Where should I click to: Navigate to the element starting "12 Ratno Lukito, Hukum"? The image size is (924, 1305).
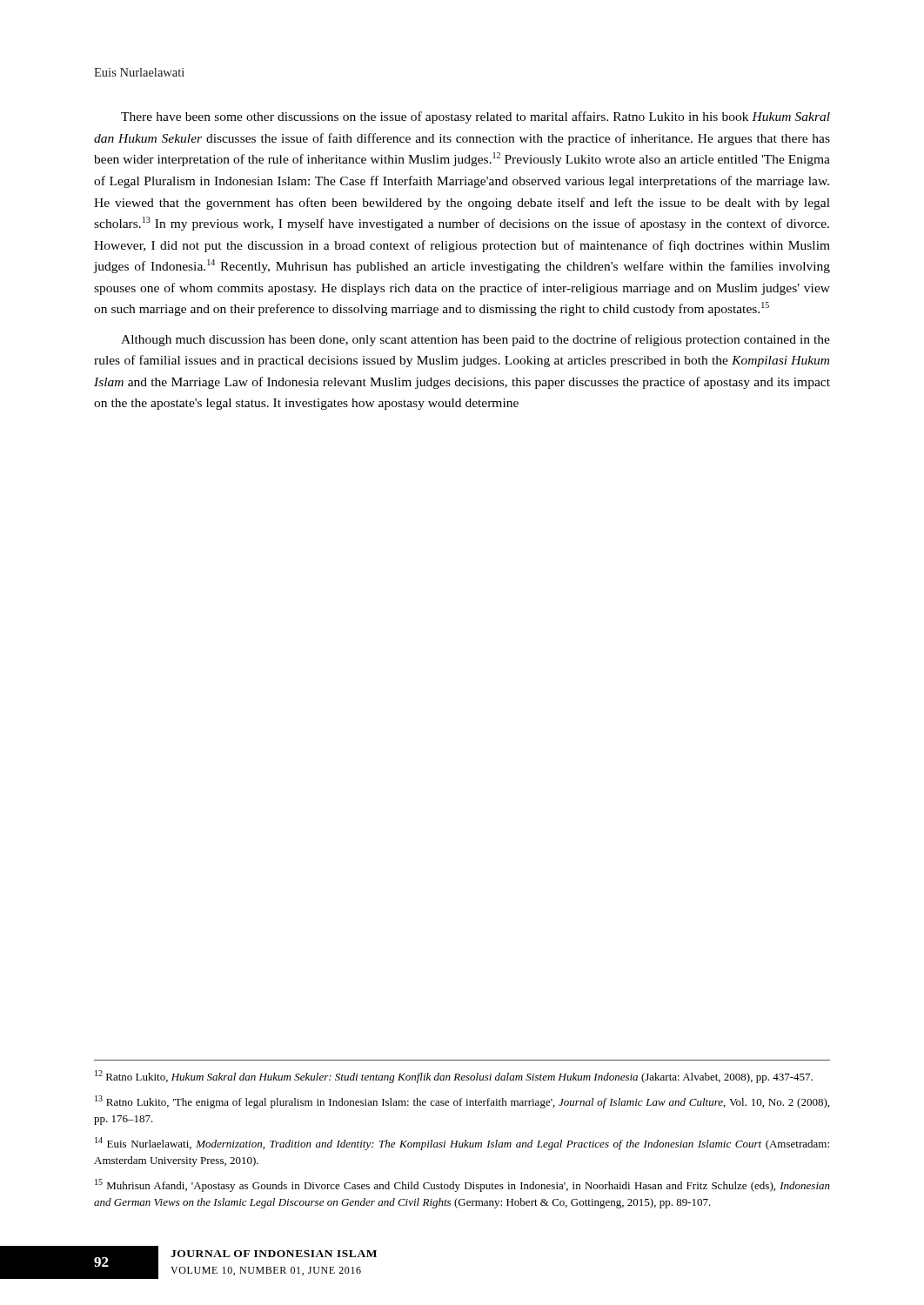tap(454, 1076)
